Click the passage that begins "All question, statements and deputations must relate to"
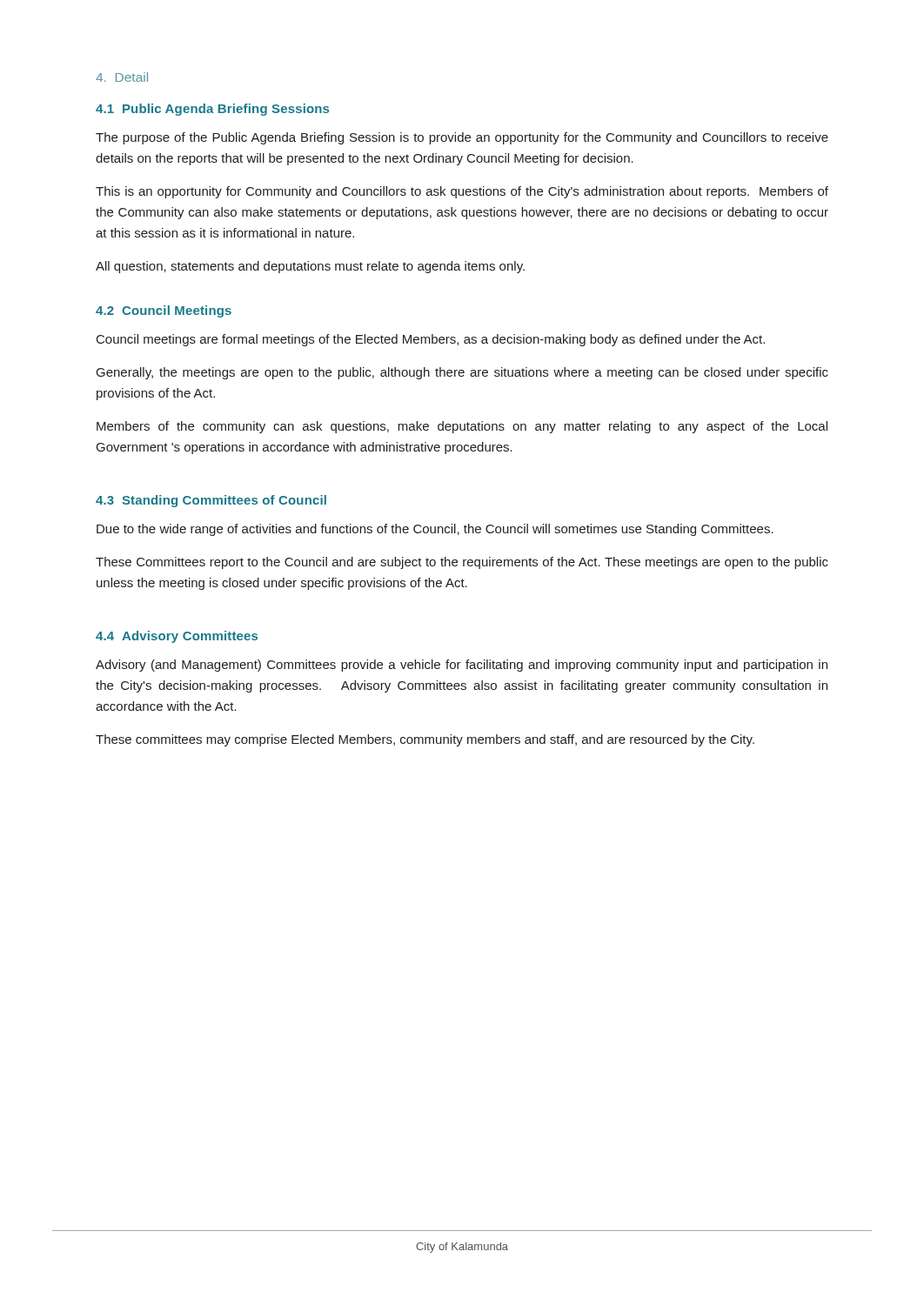 click(311, 266)
